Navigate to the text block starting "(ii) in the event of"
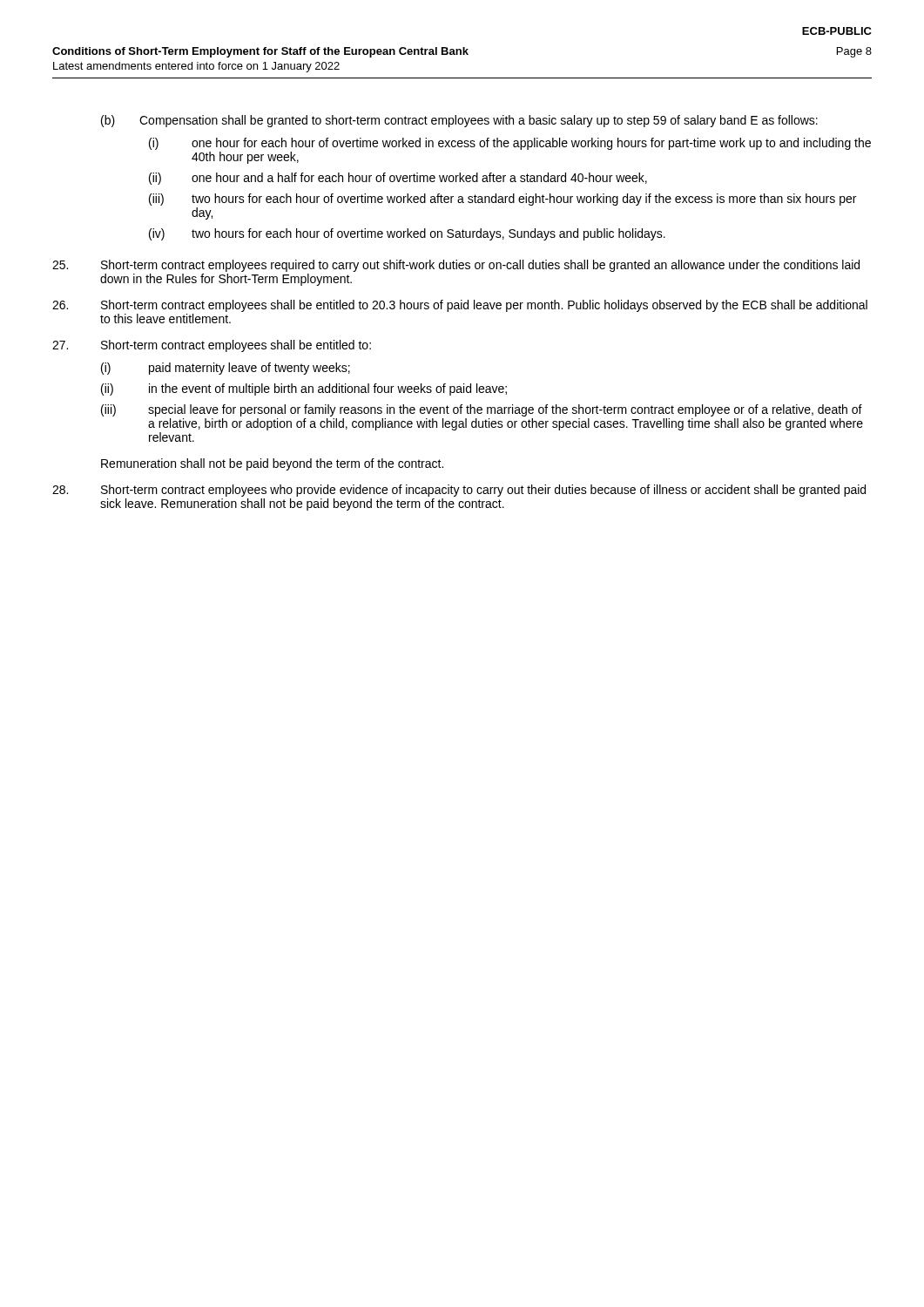Viewport: 924px width, 1307px height. point(304,389)
